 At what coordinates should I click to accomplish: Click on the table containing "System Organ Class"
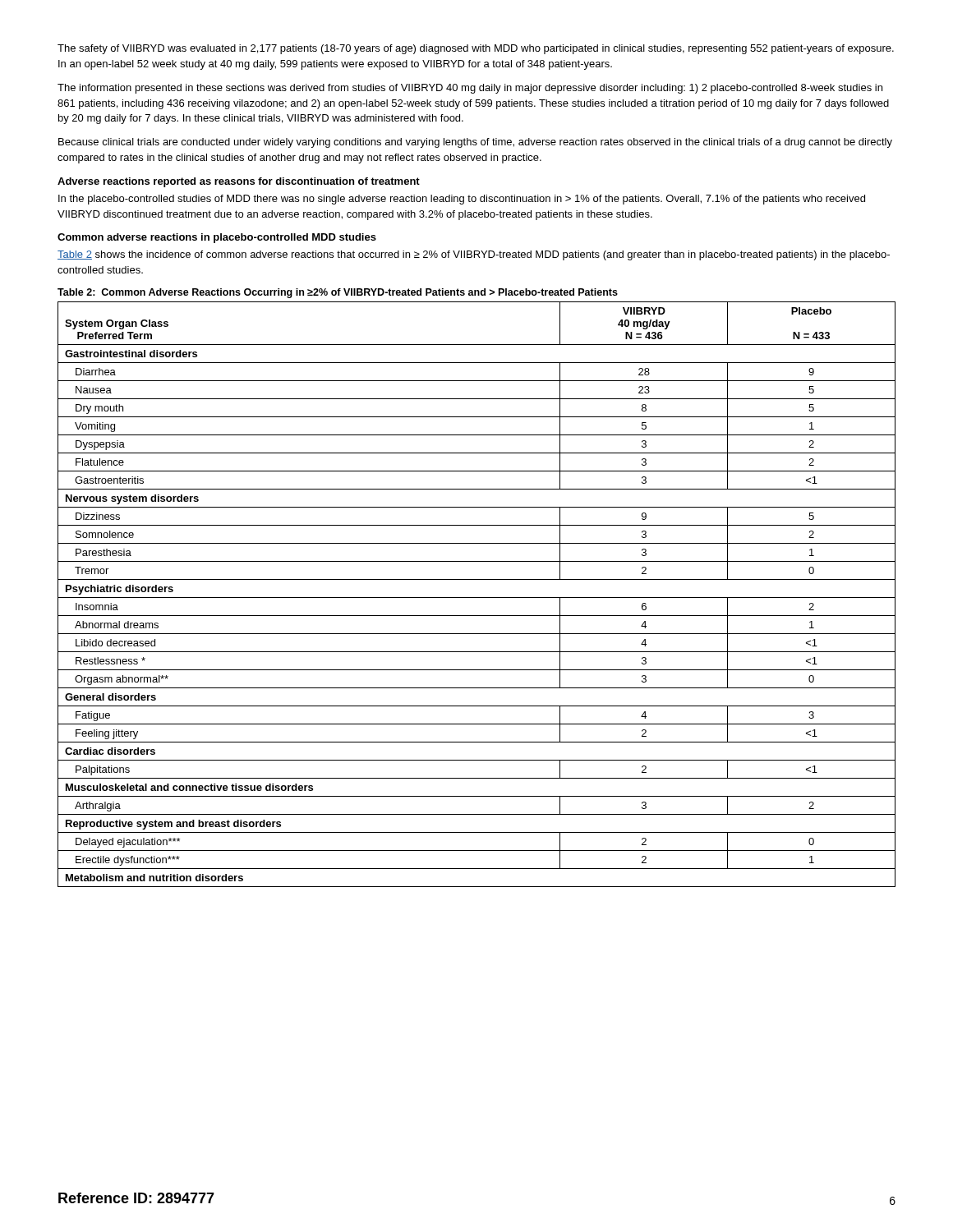(x=476, y=594)
